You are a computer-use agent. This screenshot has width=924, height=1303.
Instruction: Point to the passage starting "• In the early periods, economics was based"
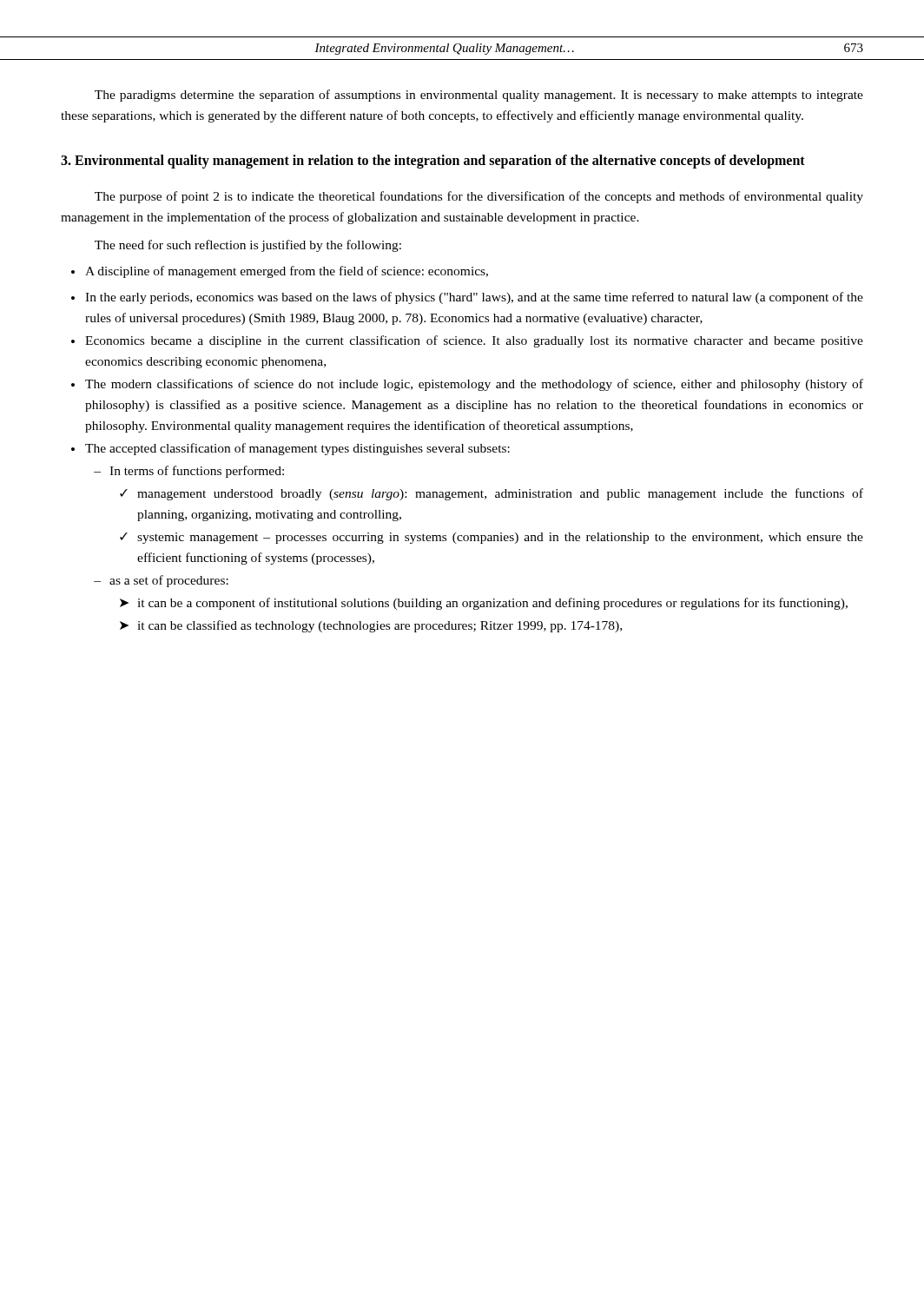tap(462, 307)
